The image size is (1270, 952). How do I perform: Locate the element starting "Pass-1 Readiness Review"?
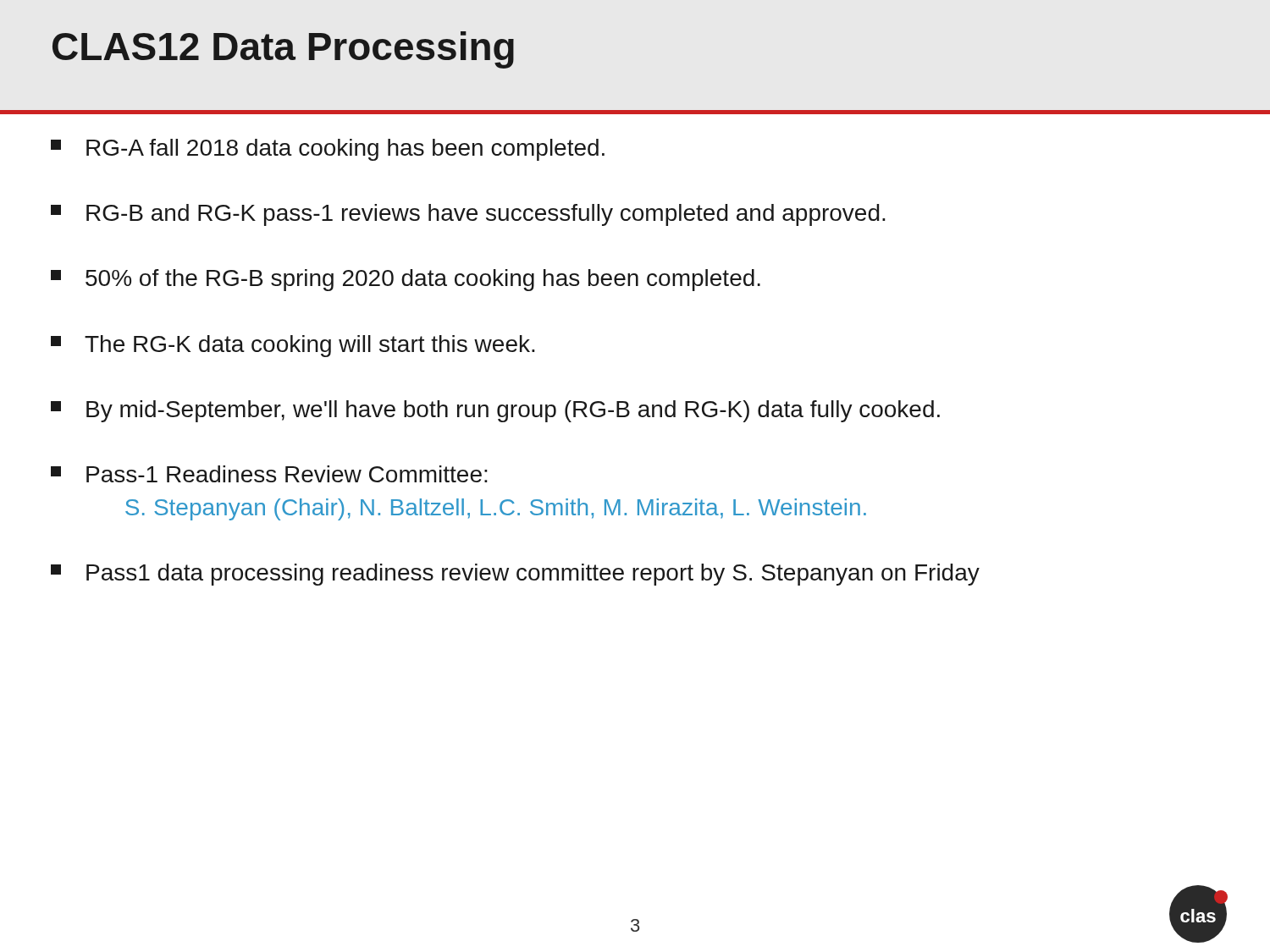pos(635,491)
